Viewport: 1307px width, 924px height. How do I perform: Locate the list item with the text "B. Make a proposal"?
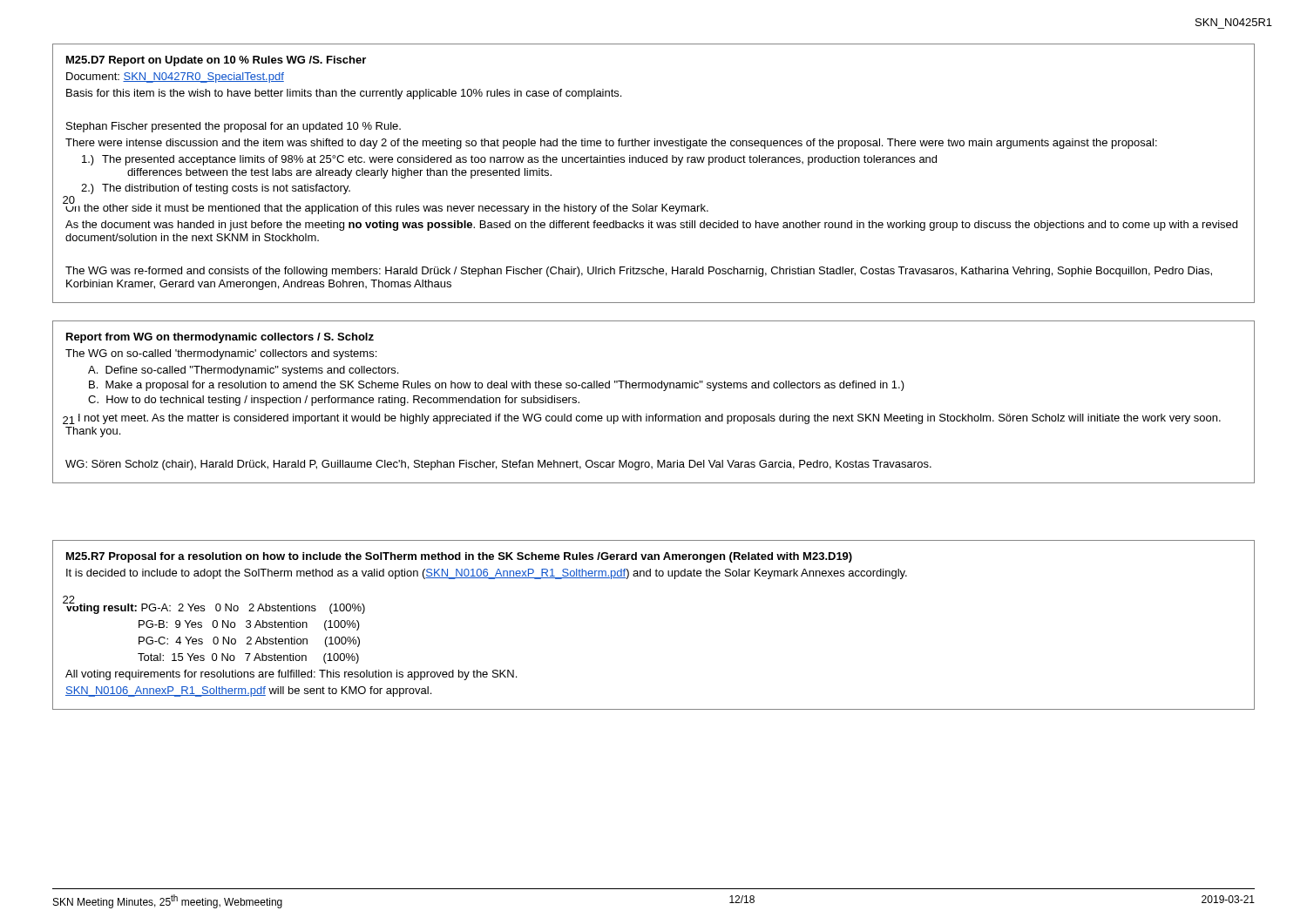[x=496, y=384]
